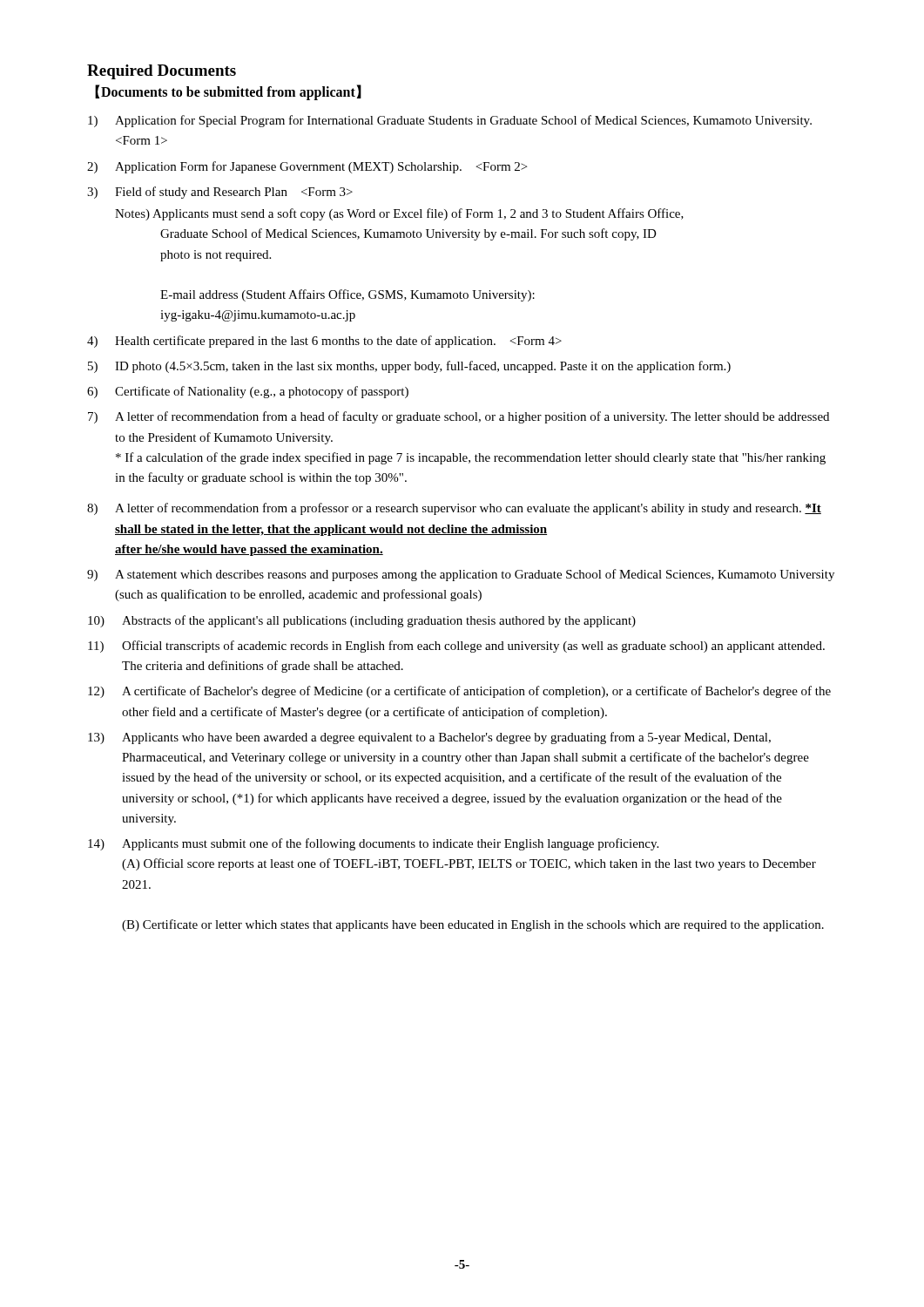Find the list item that reads "3) Field of study"
This screenshot has width=924, height=1307.
pos(220,193)
